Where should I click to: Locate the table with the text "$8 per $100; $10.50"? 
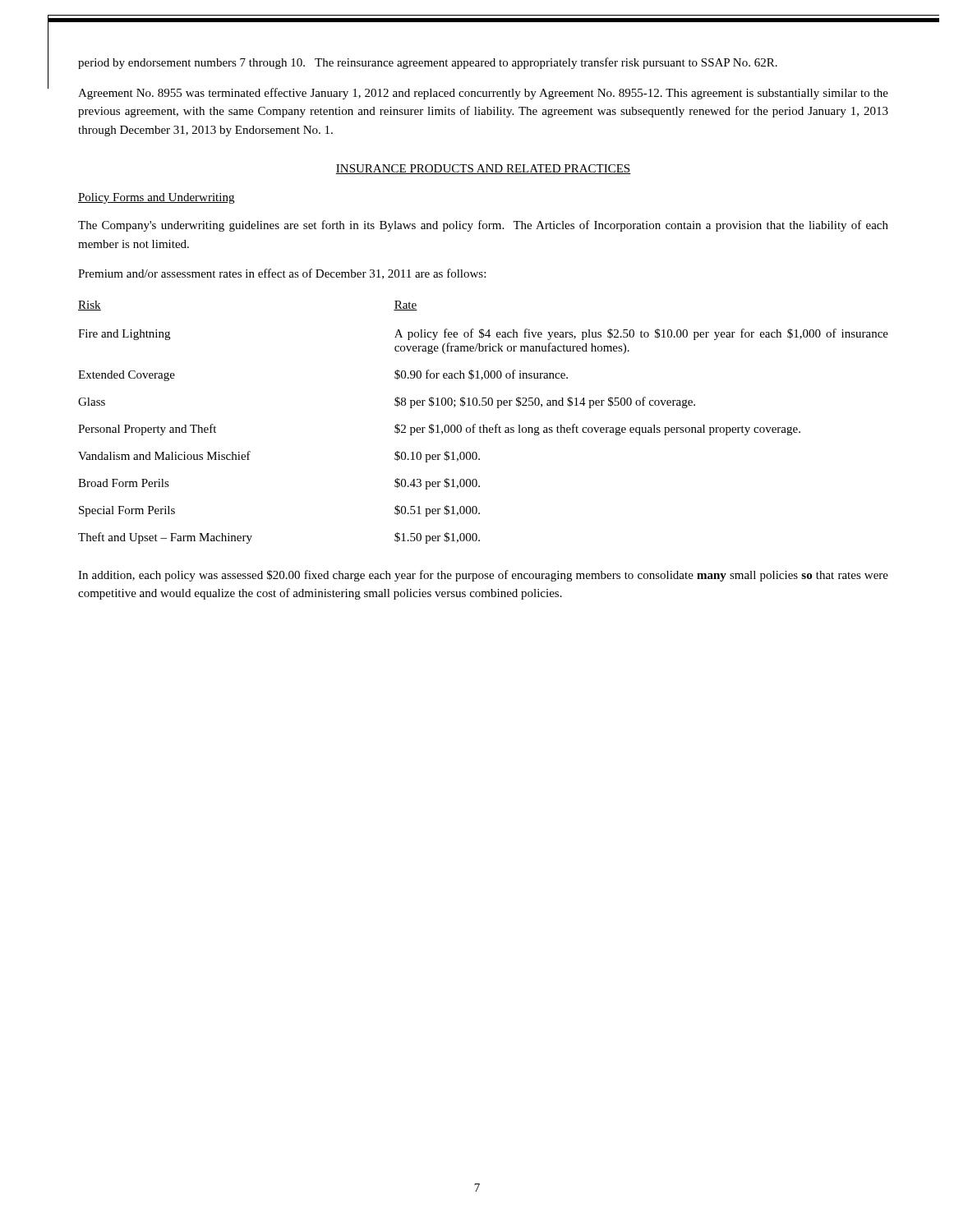[483, 421]
